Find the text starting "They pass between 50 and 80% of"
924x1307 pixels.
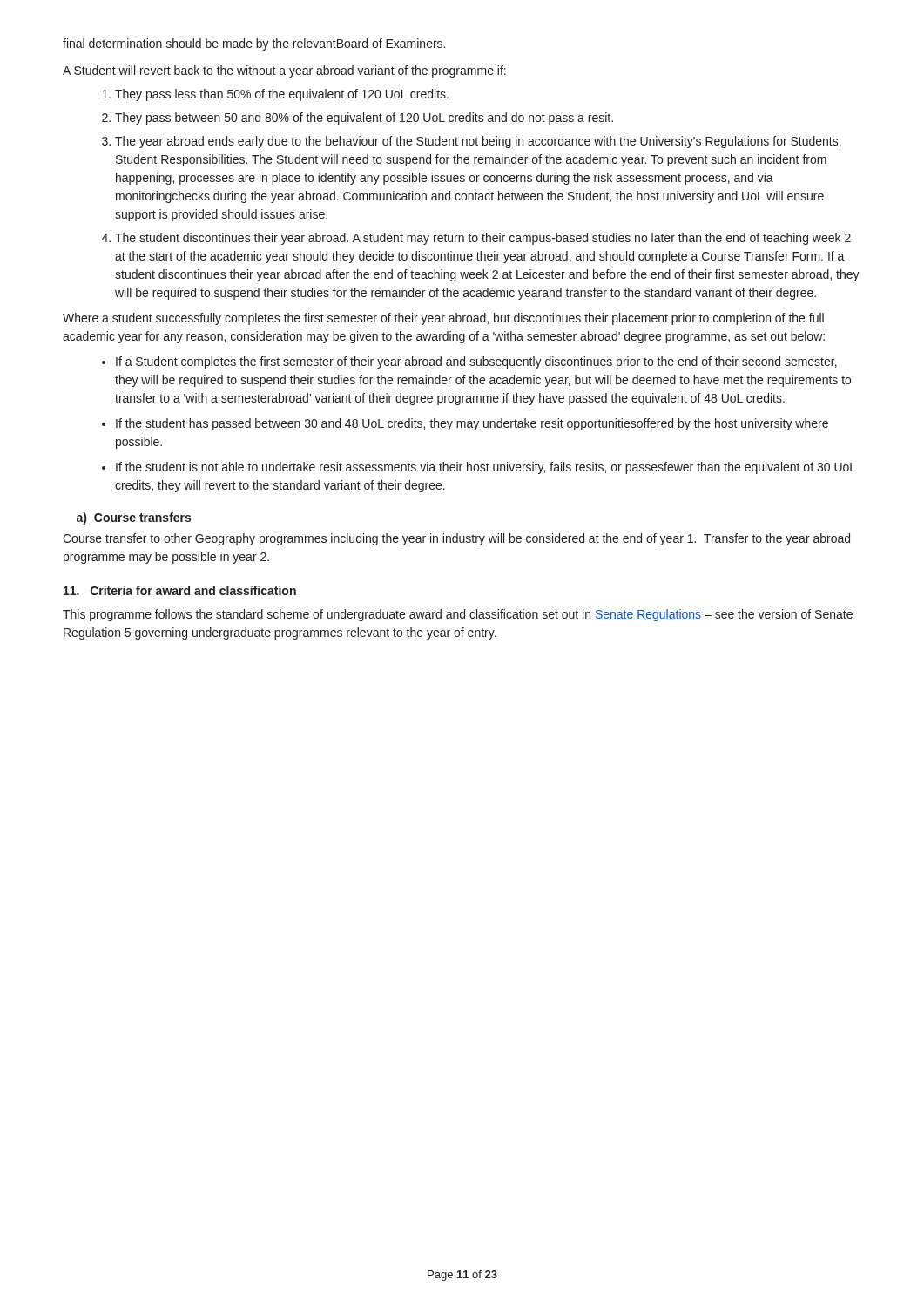pyautogui.click(x=364, y=118)
